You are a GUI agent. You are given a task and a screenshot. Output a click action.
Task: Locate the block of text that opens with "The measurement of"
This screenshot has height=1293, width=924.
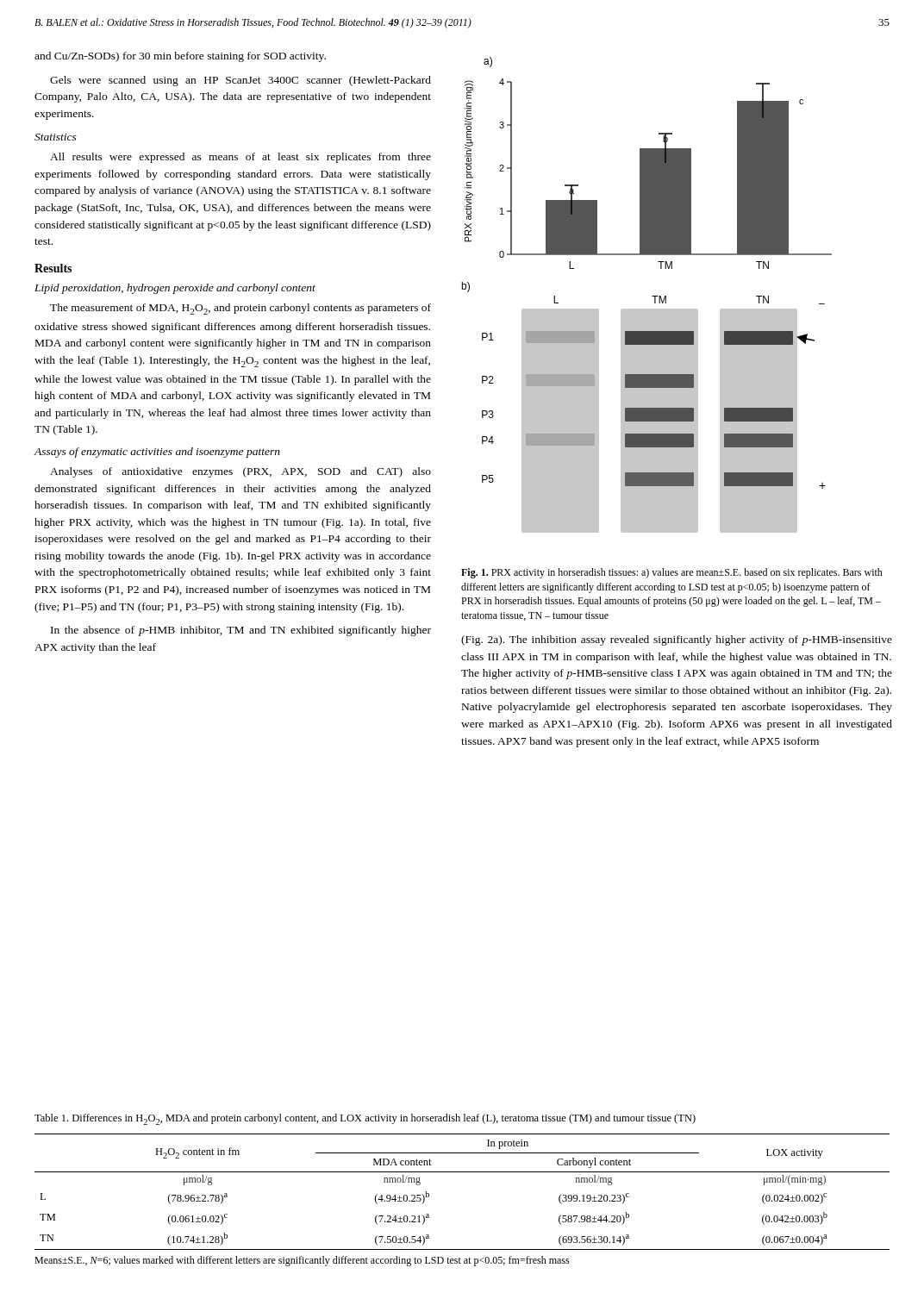[x=233, y=368]
